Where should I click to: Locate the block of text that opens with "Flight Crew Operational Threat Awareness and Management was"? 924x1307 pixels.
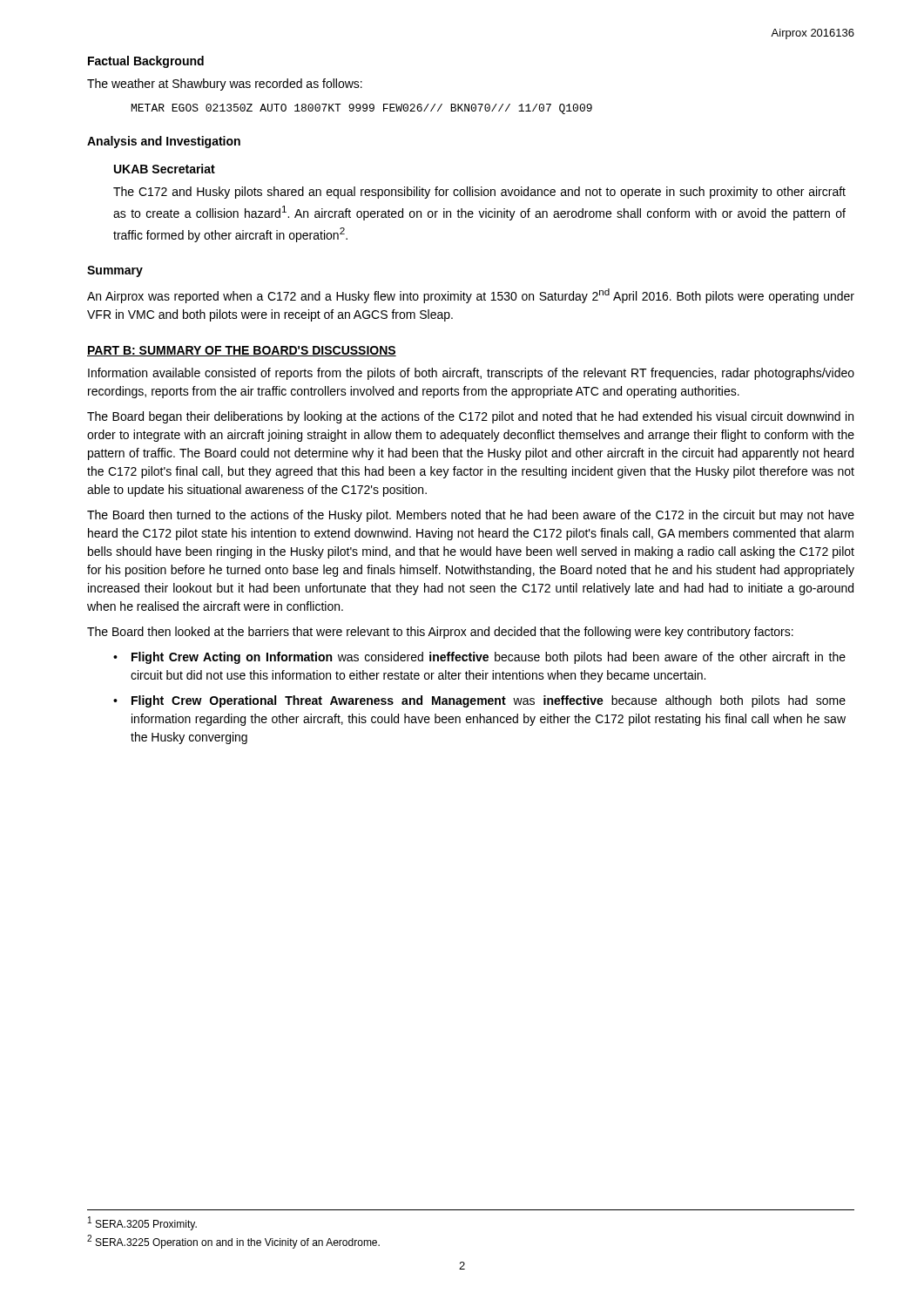(488, 719)
